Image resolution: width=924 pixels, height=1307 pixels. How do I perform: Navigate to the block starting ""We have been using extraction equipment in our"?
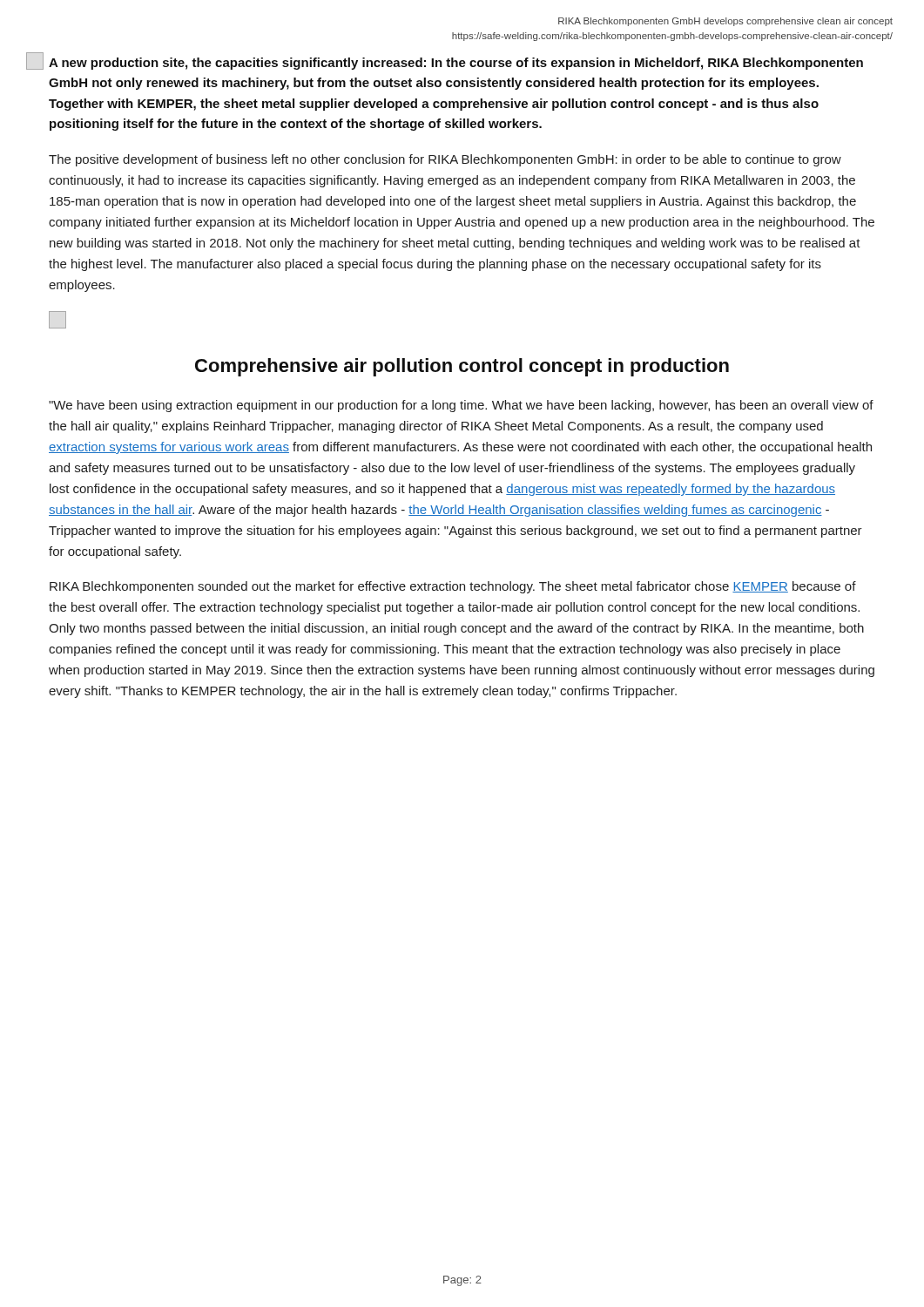(461, 478)
